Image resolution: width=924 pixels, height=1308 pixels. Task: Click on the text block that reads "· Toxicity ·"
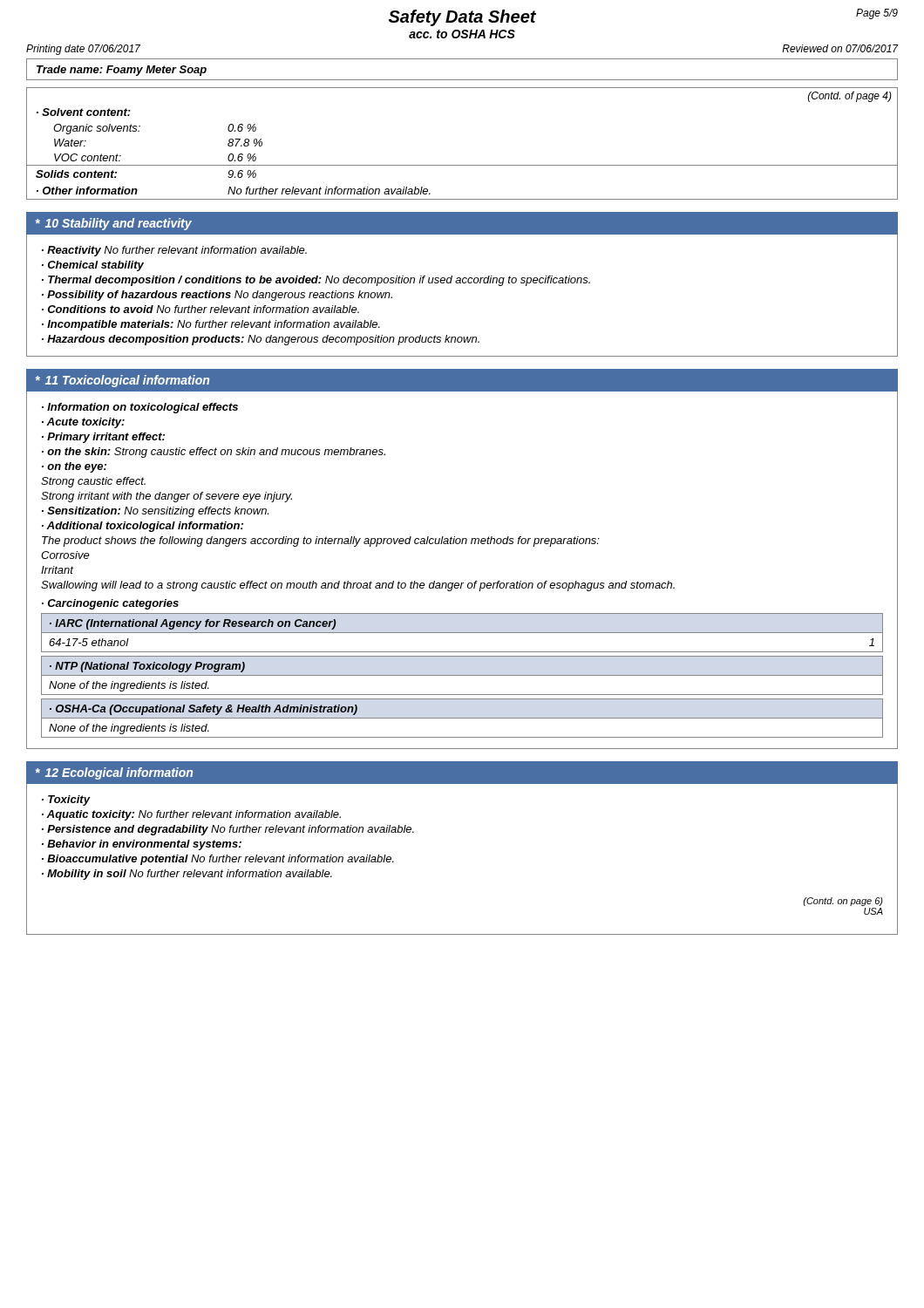point(66,800)
